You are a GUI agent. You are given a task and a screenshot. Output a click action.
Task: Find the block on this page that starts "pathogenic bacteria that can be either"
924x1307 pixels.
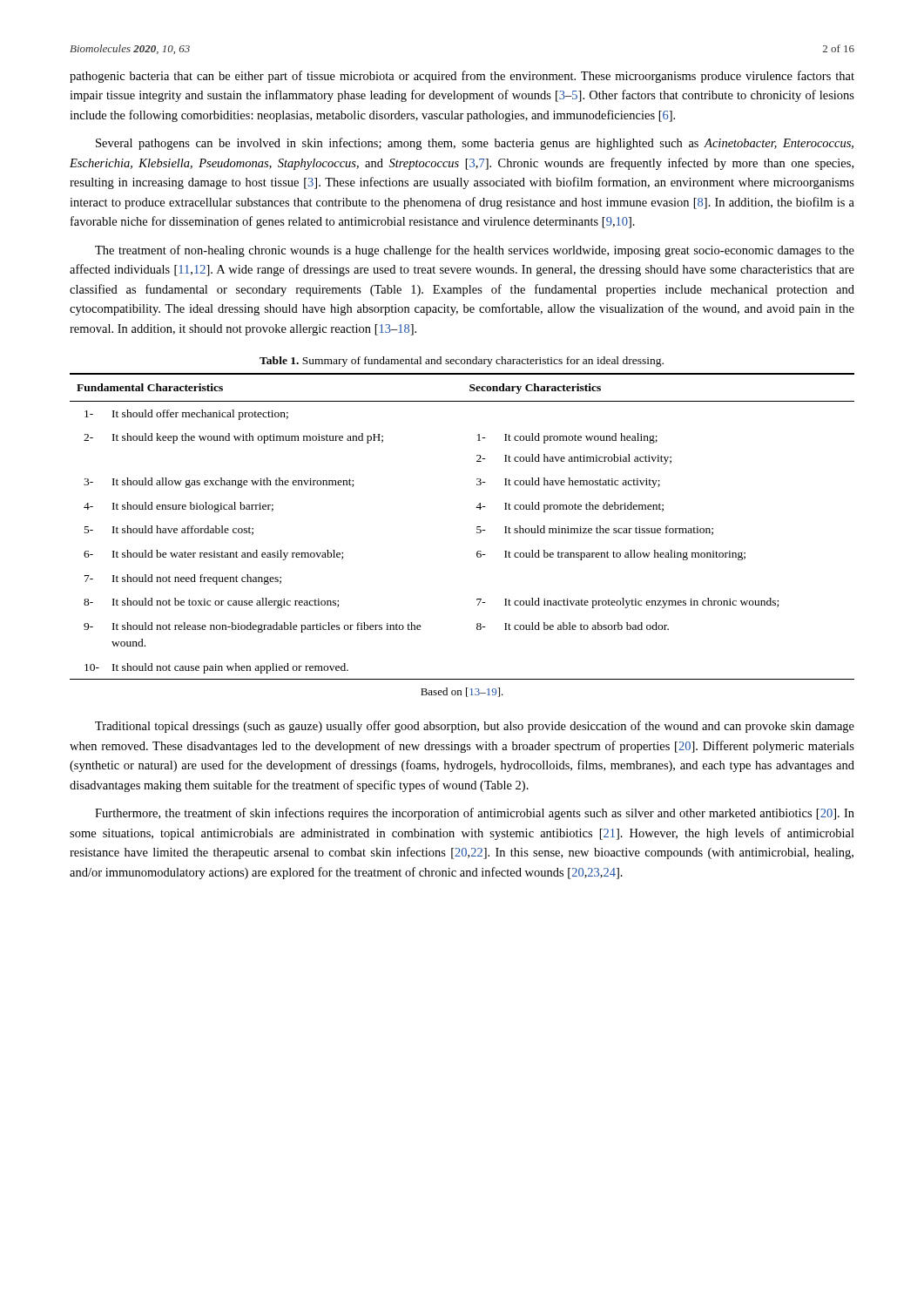tap(462, 96)
